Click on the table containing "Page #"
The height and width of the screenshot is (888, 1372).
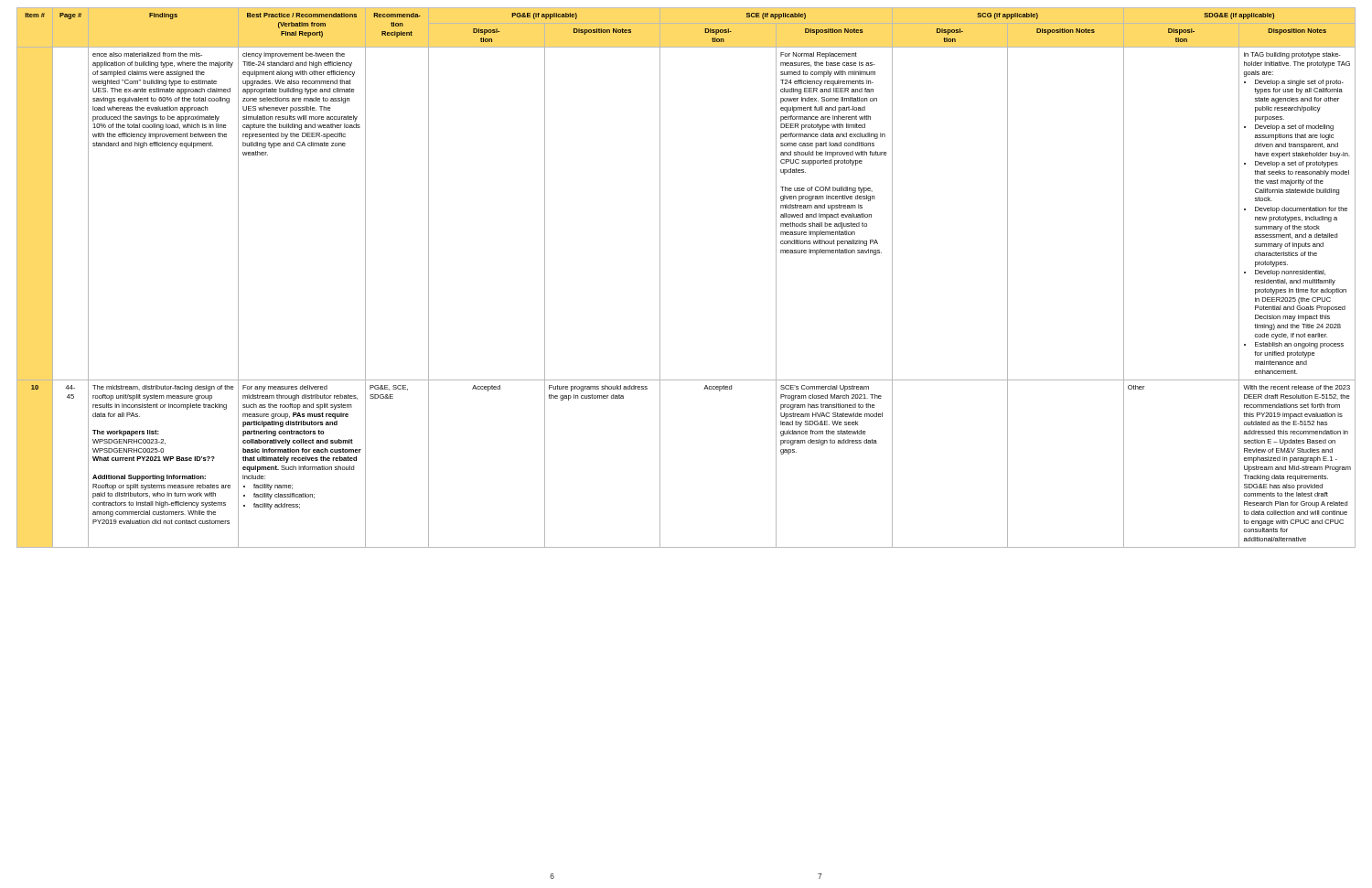coord(686,277)
